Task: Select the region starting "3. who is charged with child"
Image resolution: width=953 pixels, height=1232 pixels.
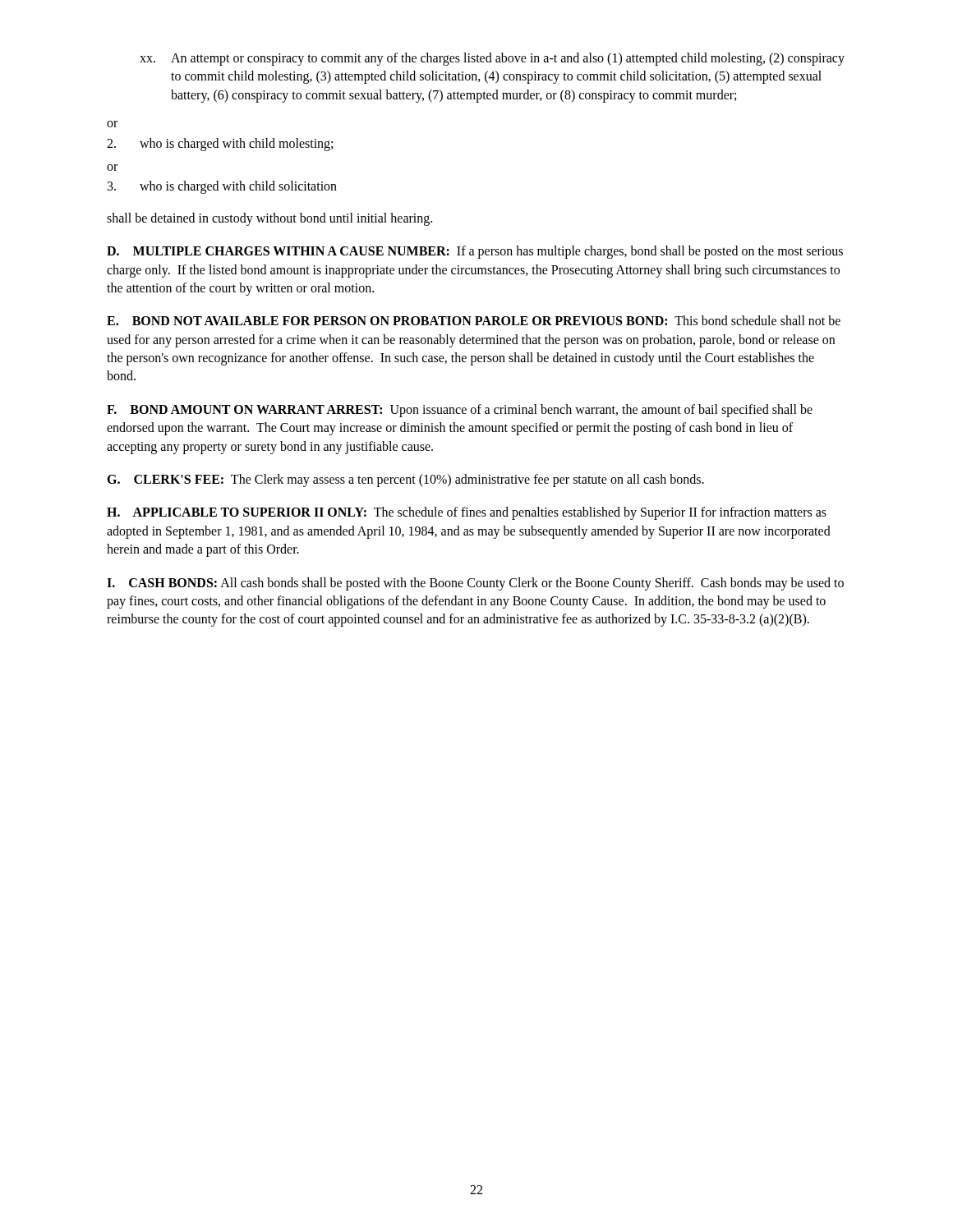Action: click(222, 187)
